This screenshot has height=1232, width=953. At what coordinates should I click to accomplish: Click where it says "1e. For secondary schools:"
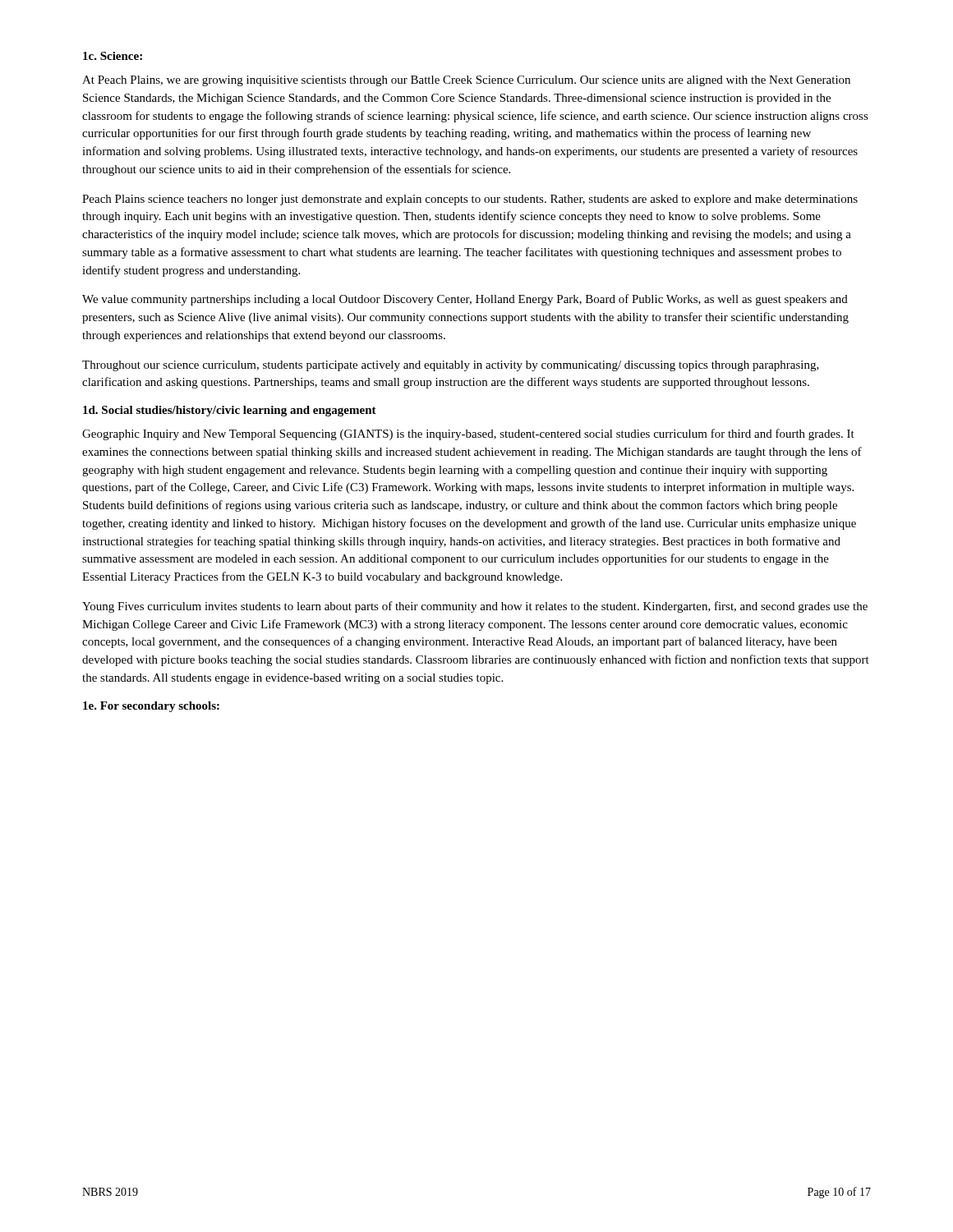(151, 705)
